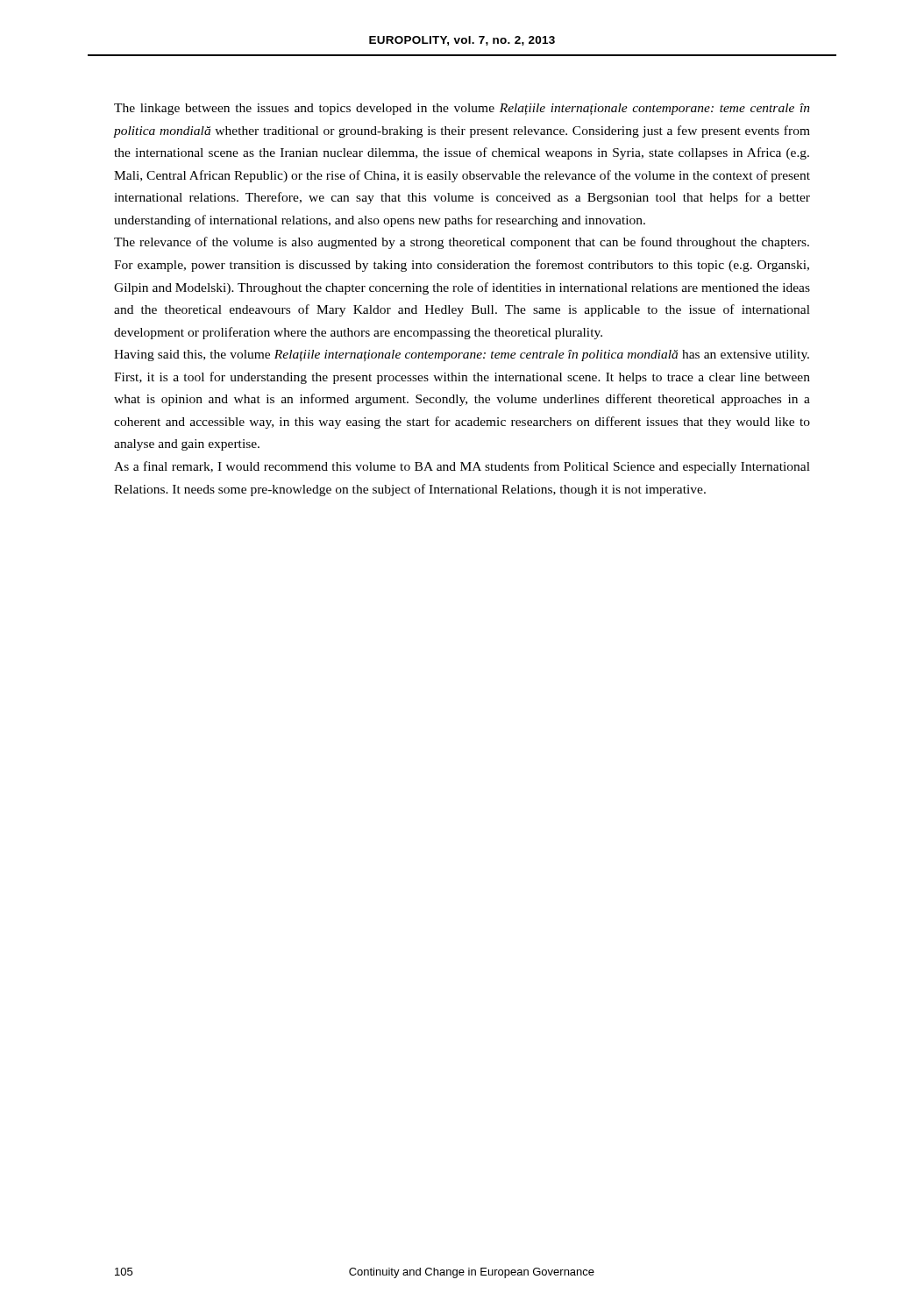Find the text starting "The linkage between the issues and topics"
This screenshot has width=924, height=1315.
(x=462, y=298)
